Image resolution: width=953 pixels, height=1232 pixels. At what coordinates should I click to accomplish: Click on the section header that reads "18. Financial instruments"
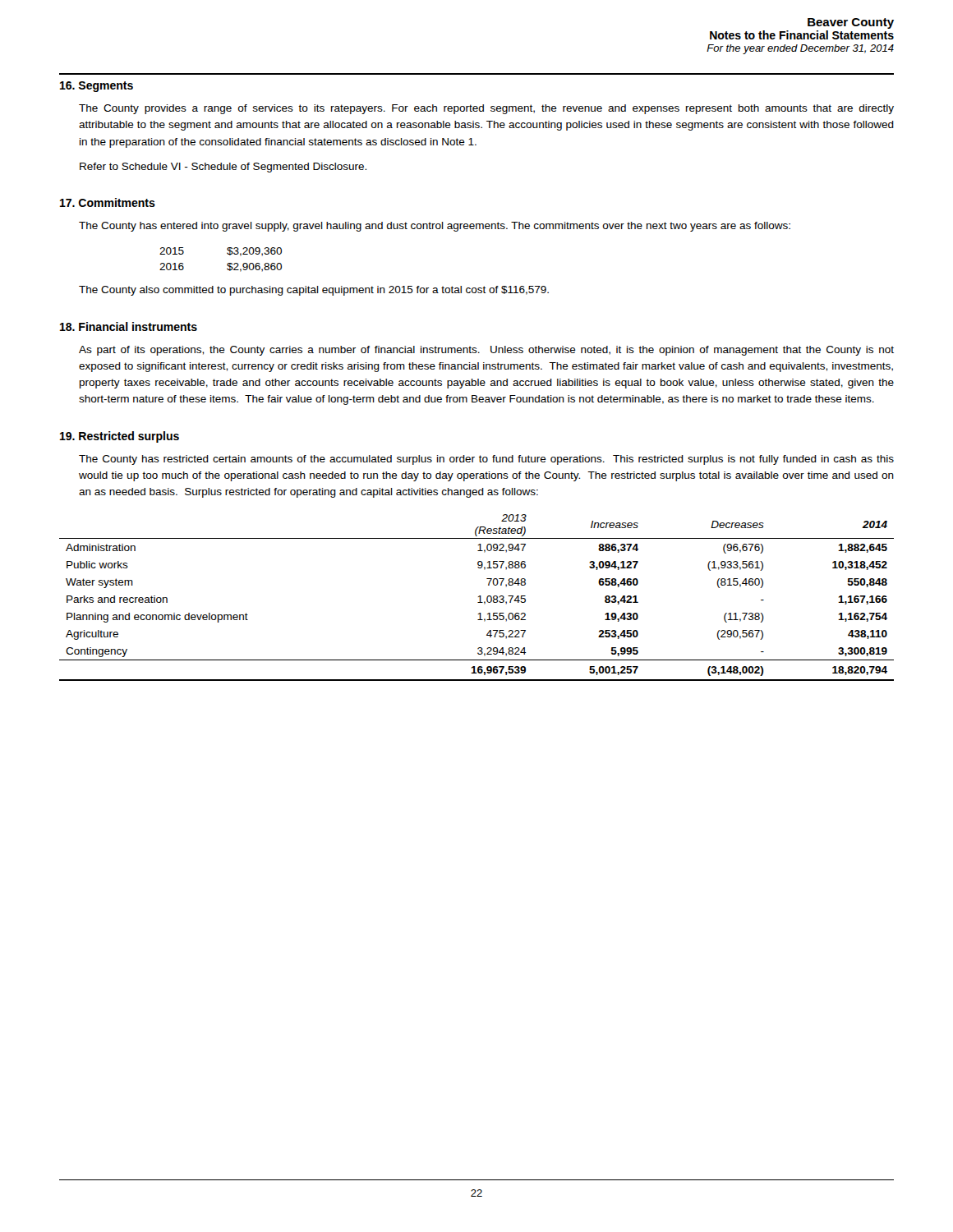(x=128, y=326)
